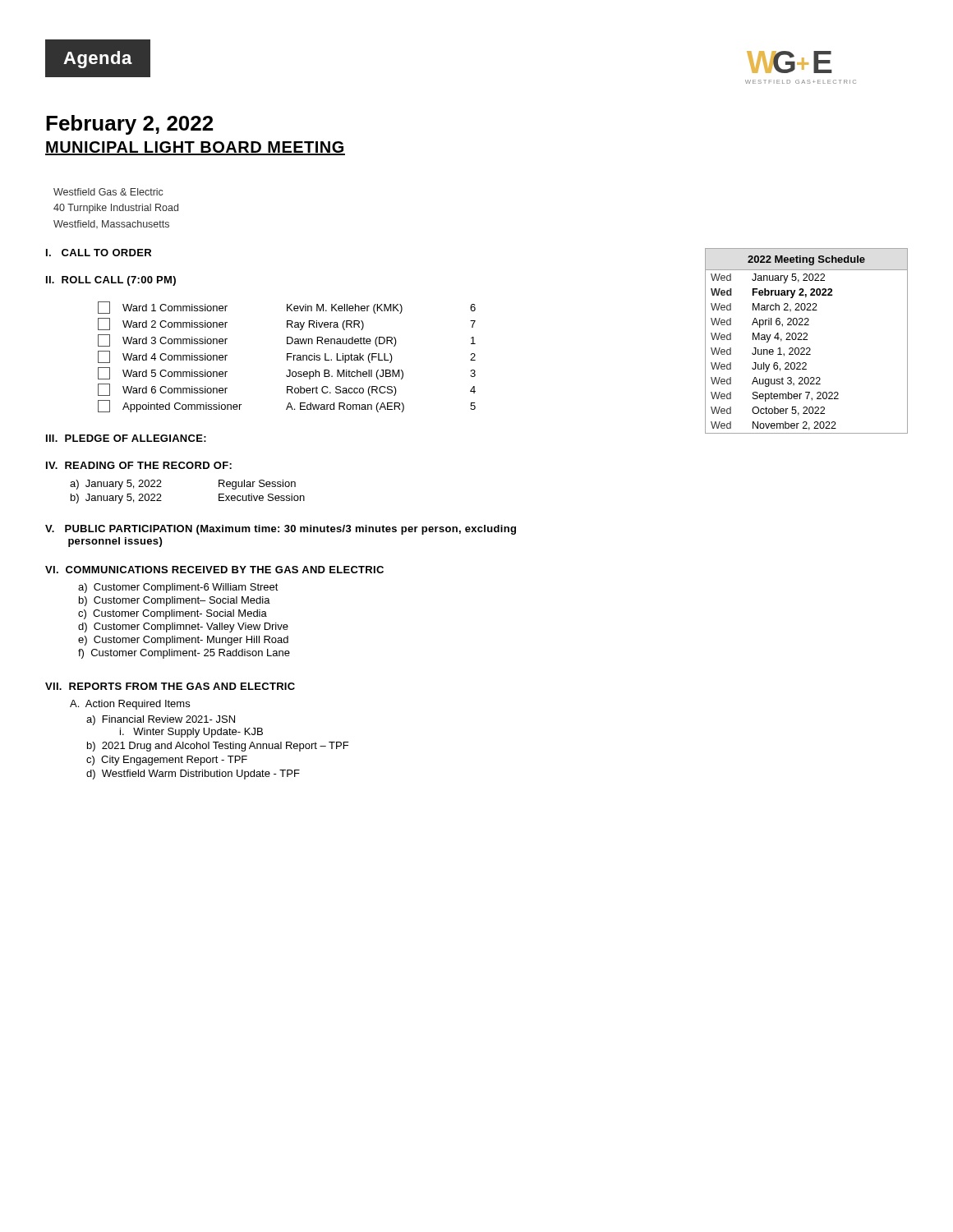Locate the text starting "IV. READING OF THE RECORD OF:"
Screen dimensions: 1232x953
139,466
